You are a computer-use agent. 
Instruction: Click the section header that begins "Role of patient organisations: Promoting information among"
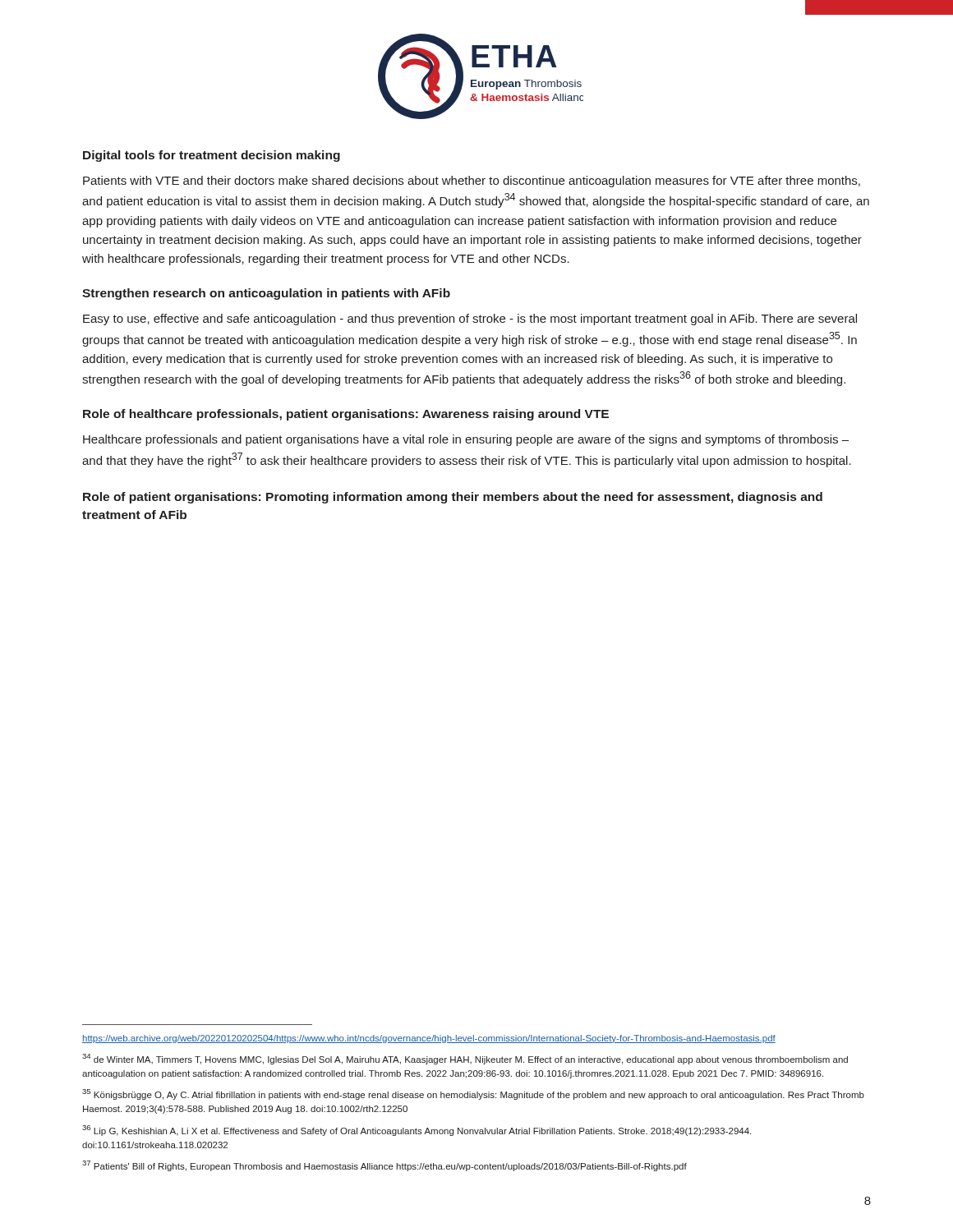point(453,506)
